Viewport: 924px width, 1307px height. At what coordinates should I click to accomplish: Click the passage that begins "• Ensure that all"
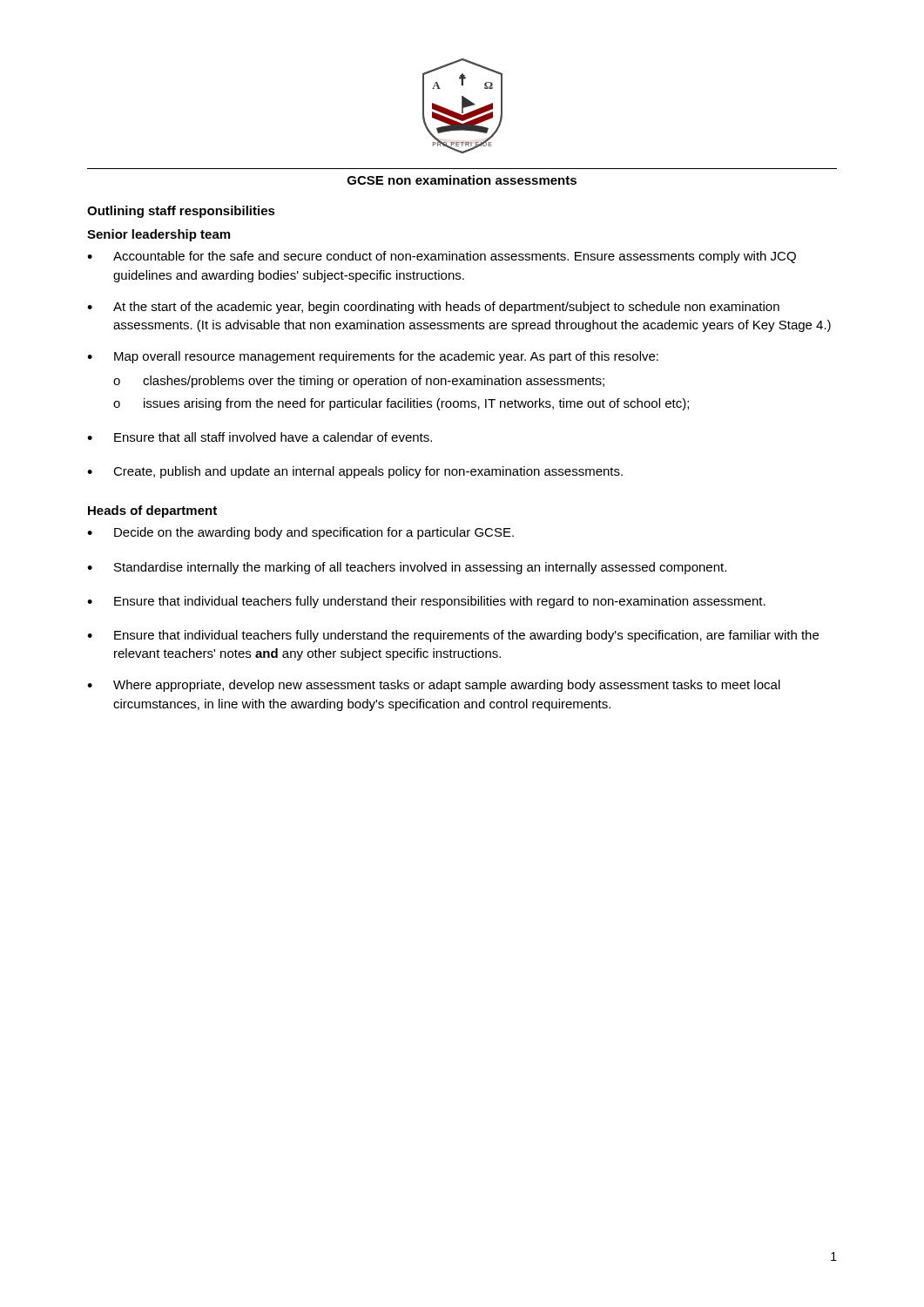click(x=260, y=437)
